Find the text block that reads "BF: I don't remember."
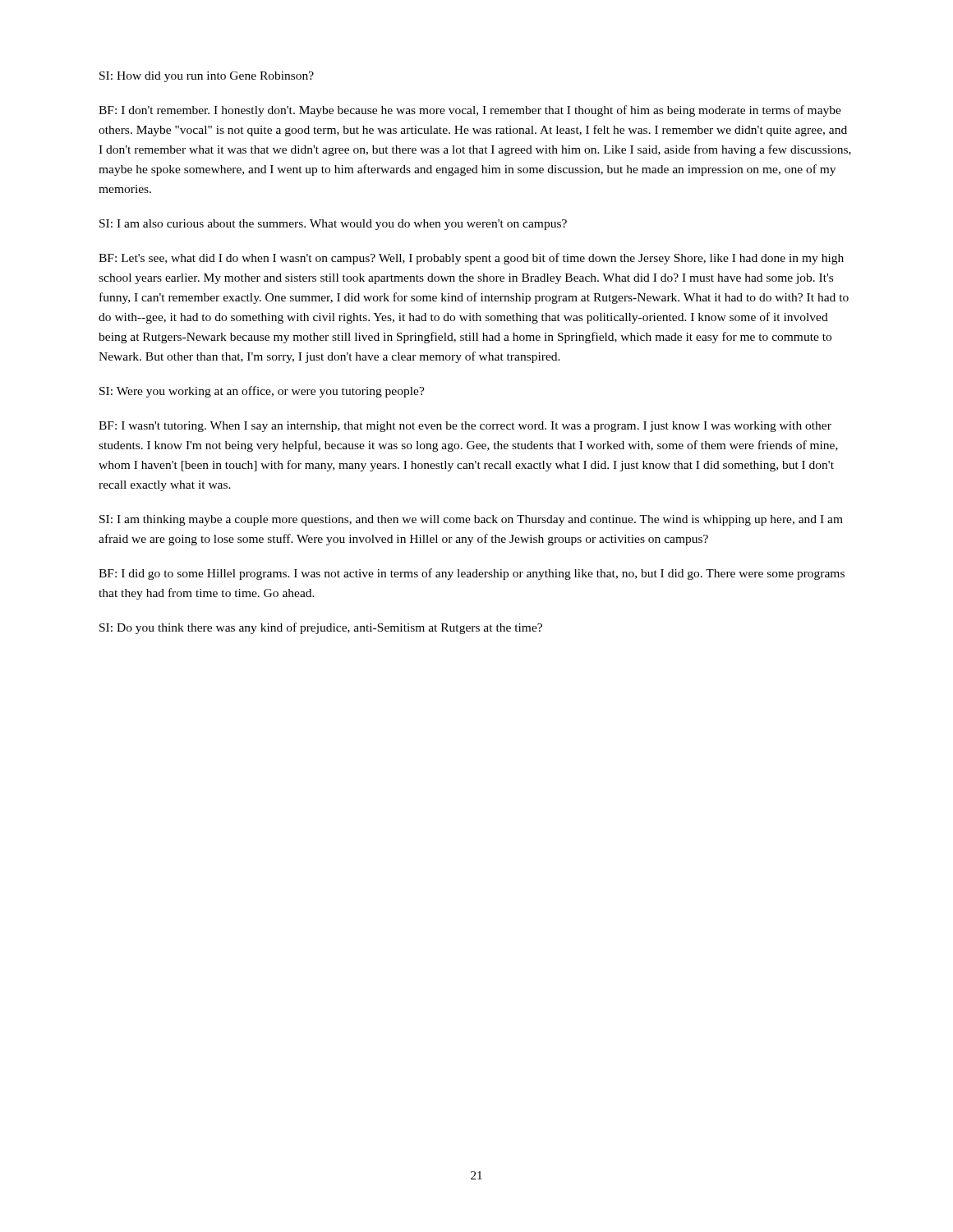The image size is (953, 1232). coord(475,149)
